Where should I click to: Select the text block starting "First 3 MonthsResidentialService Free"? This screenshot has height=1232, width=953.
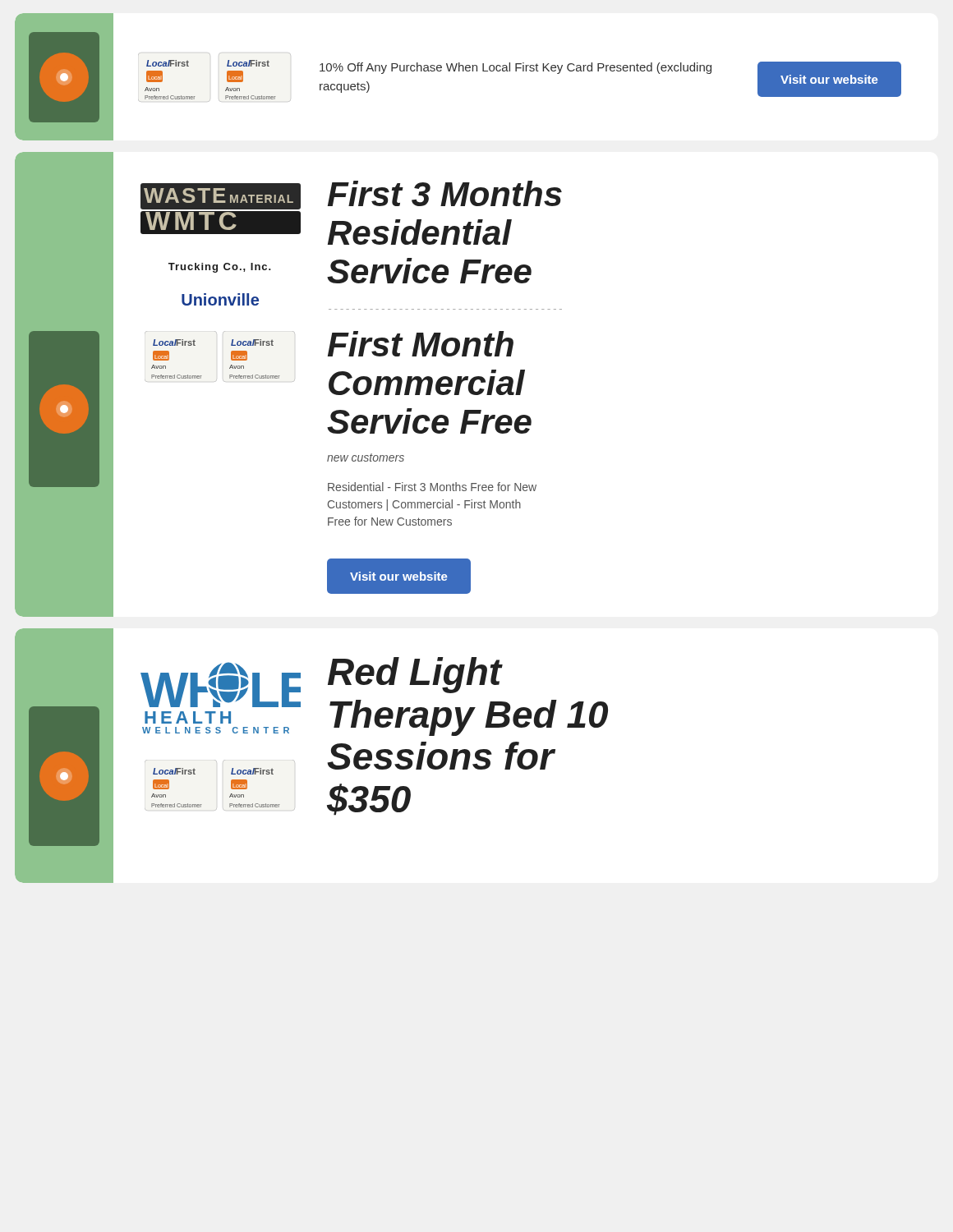click(x=445, y=233)
